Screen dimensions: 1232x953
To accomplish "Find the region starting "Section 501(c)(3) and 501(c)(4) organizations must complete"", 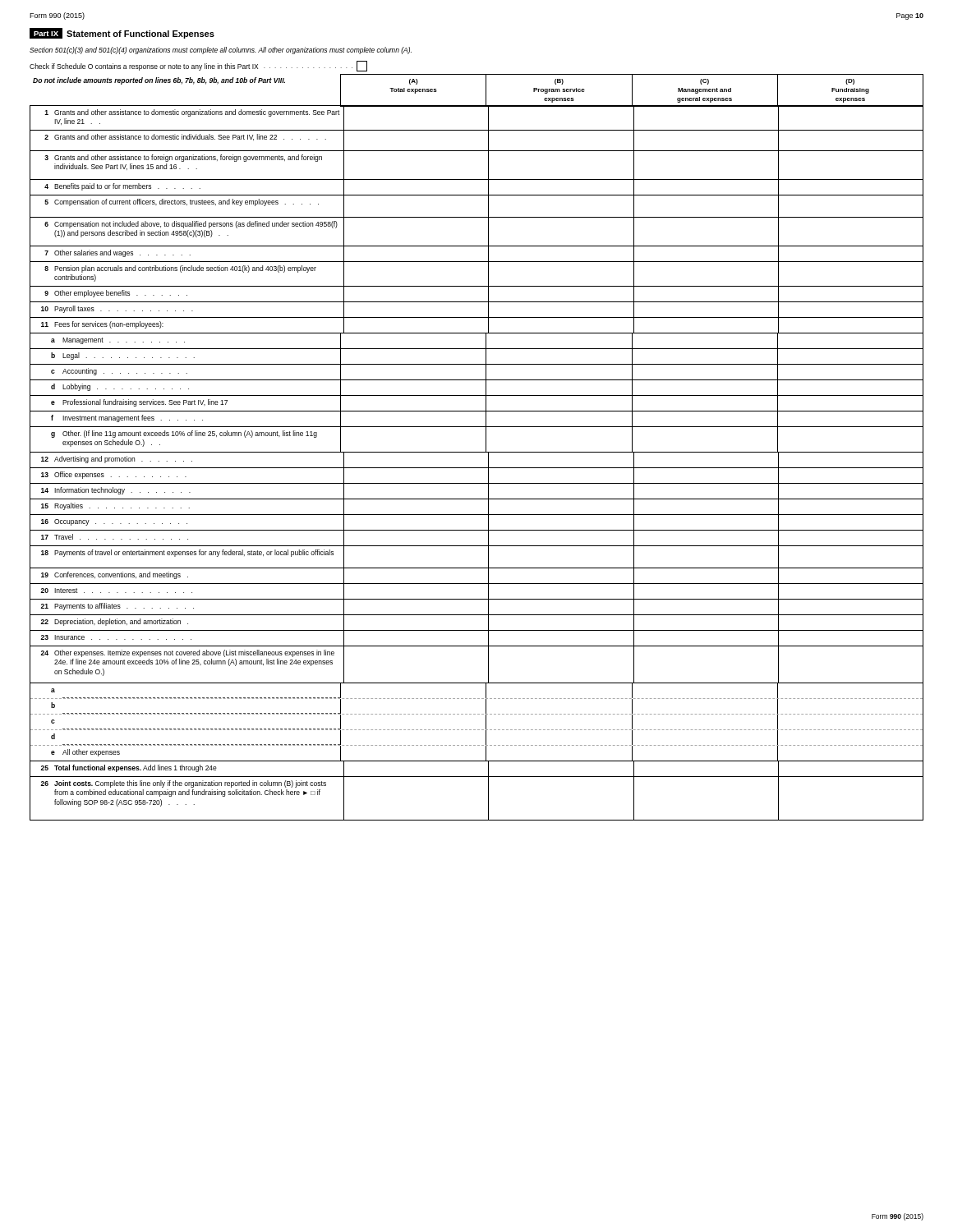I will pos(221,50).
